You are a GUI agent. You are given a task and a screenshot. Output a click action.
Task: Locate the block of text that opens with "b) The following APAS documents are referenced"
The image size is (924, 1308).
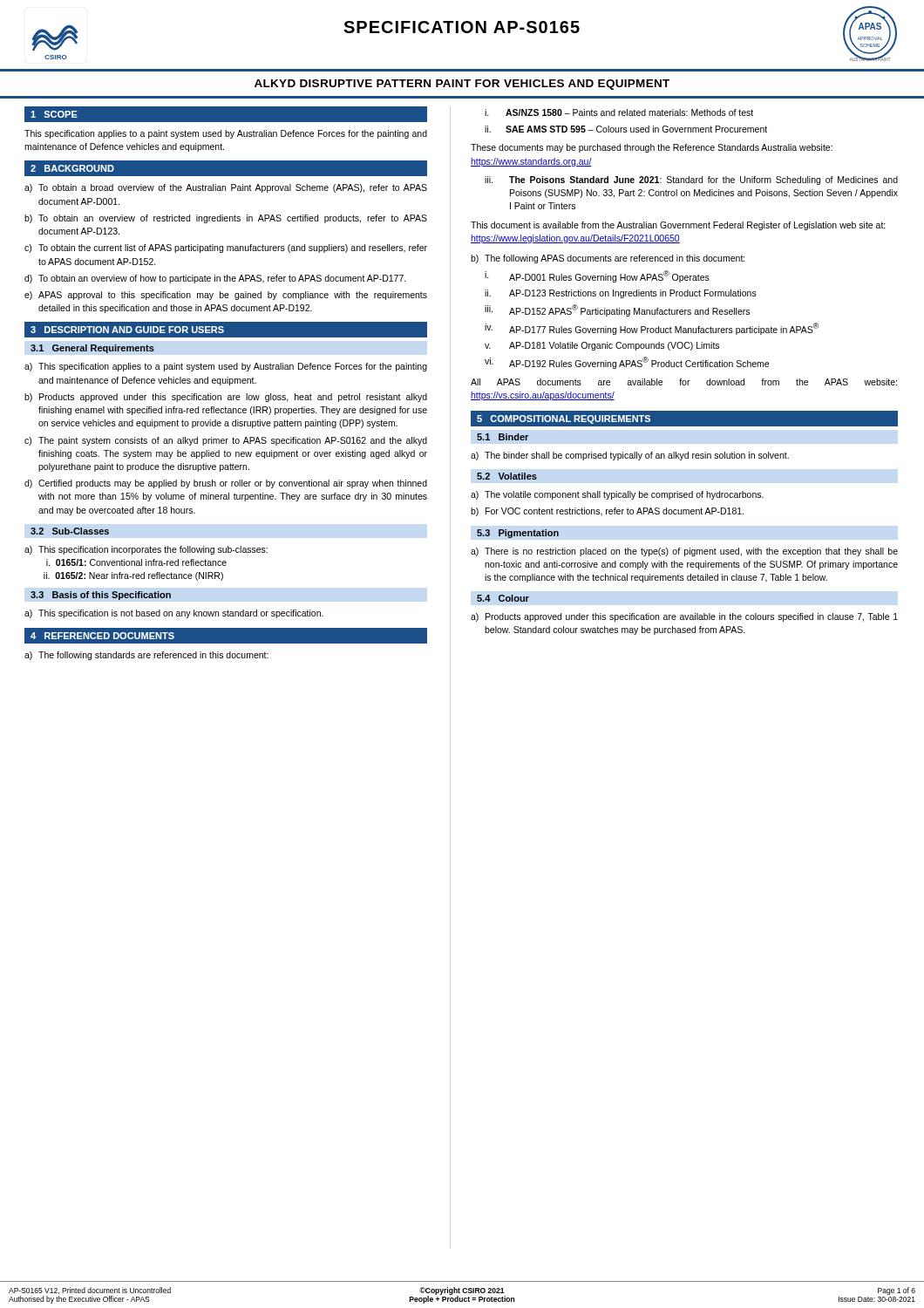click(x=608, y=259)
